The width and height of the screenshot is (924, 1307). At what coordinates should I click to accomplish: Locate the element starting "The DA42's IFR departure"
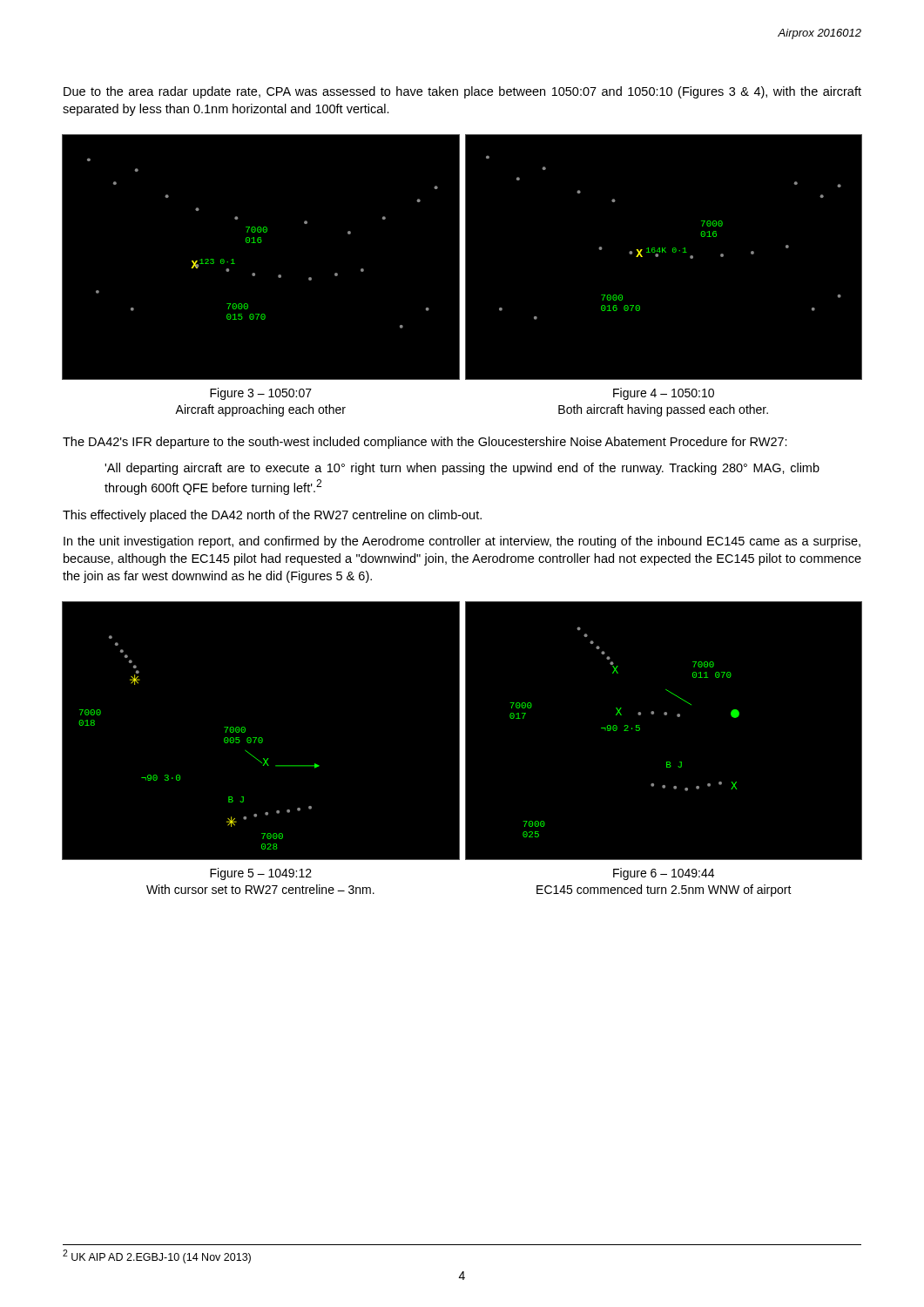(x=425, y=442)
